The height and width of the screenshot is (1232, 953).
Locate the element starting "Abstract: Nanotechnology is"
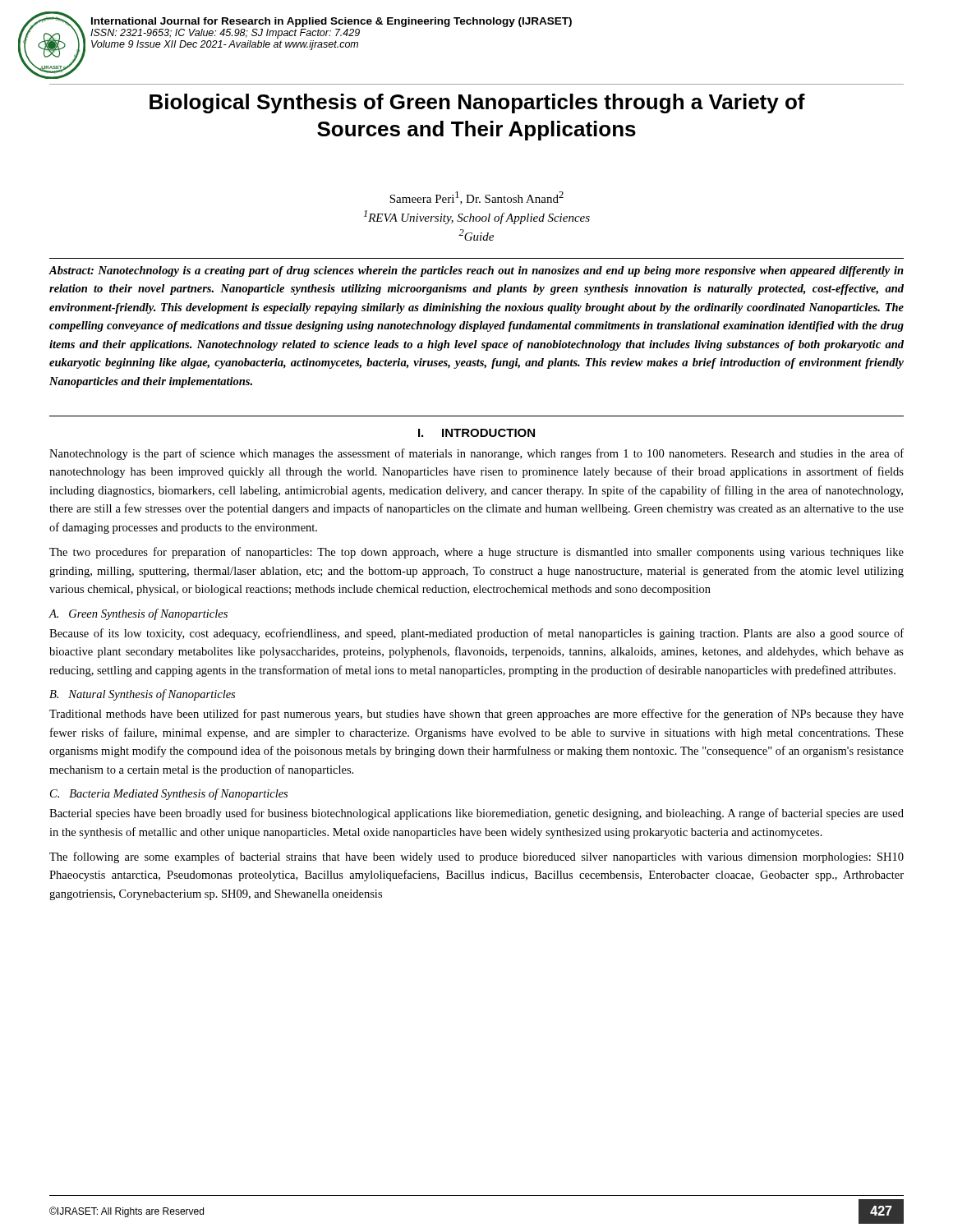coord(476,326)
